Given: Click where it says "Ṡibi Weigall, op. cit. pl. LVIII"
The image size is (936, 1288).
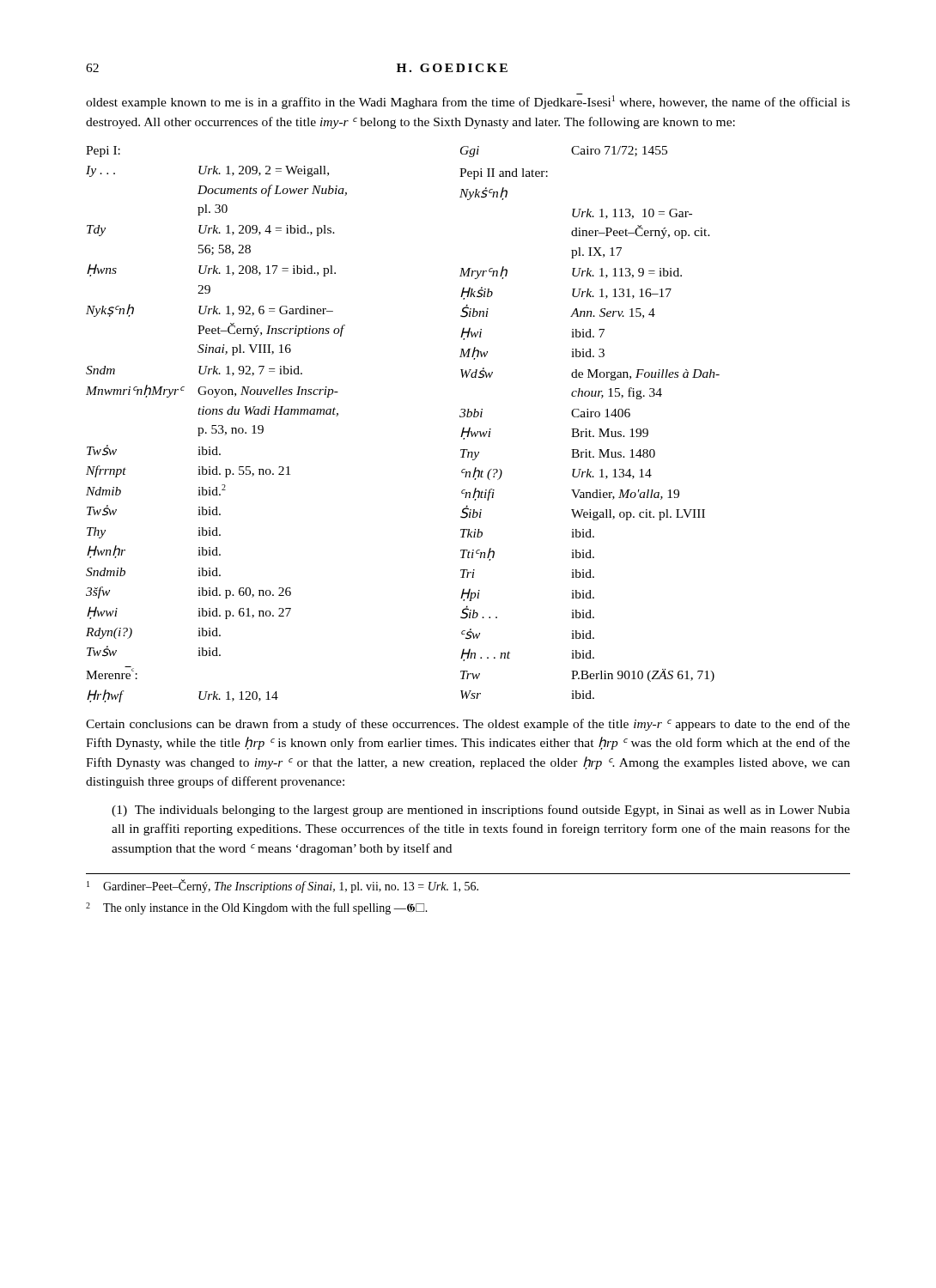Looking at the screenshot, I should point(655,514).
